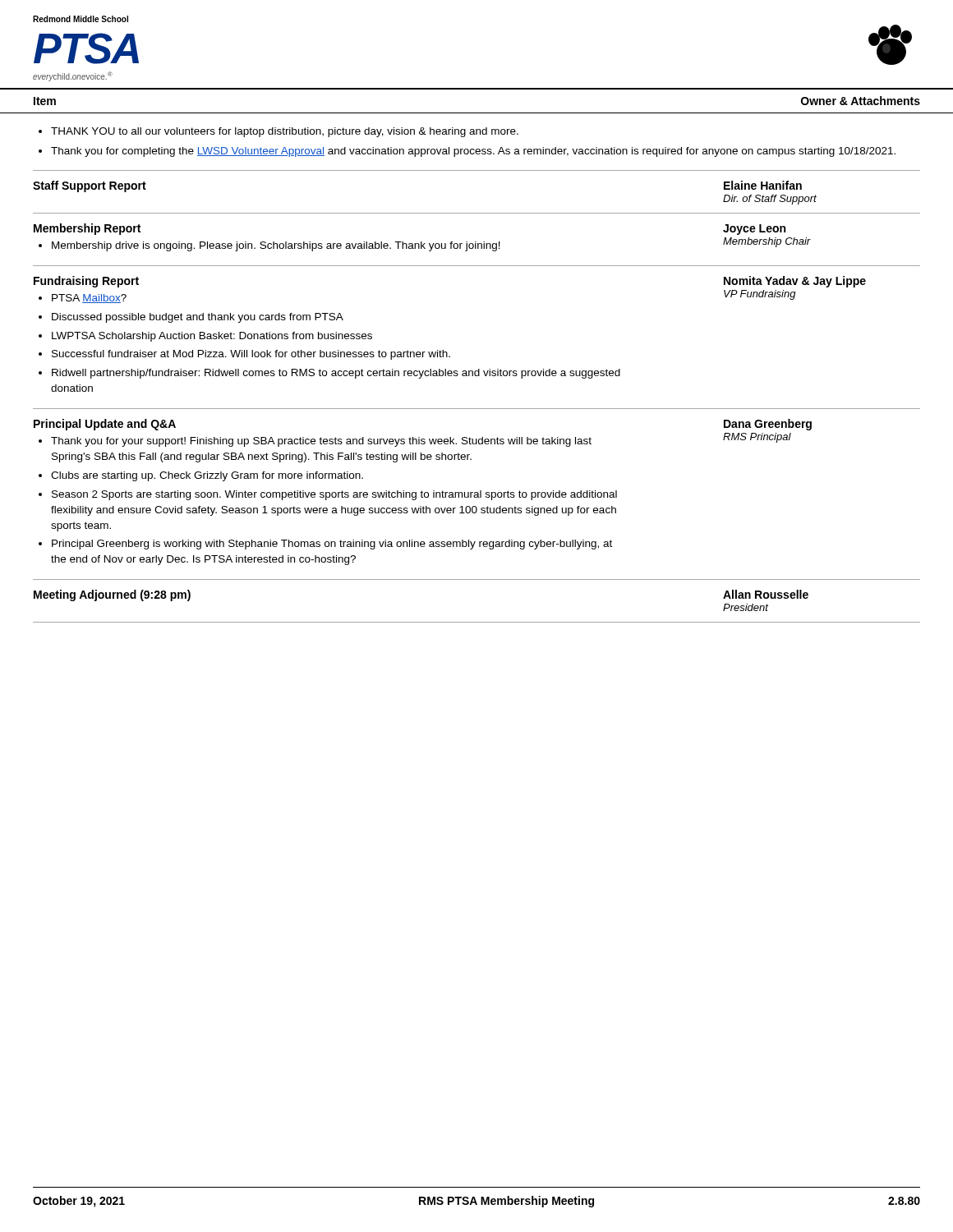Where is the passage that starts "Clubs are starting up."?
The width and height of the screenshot is (953, 1232).
tap(207, 475)
